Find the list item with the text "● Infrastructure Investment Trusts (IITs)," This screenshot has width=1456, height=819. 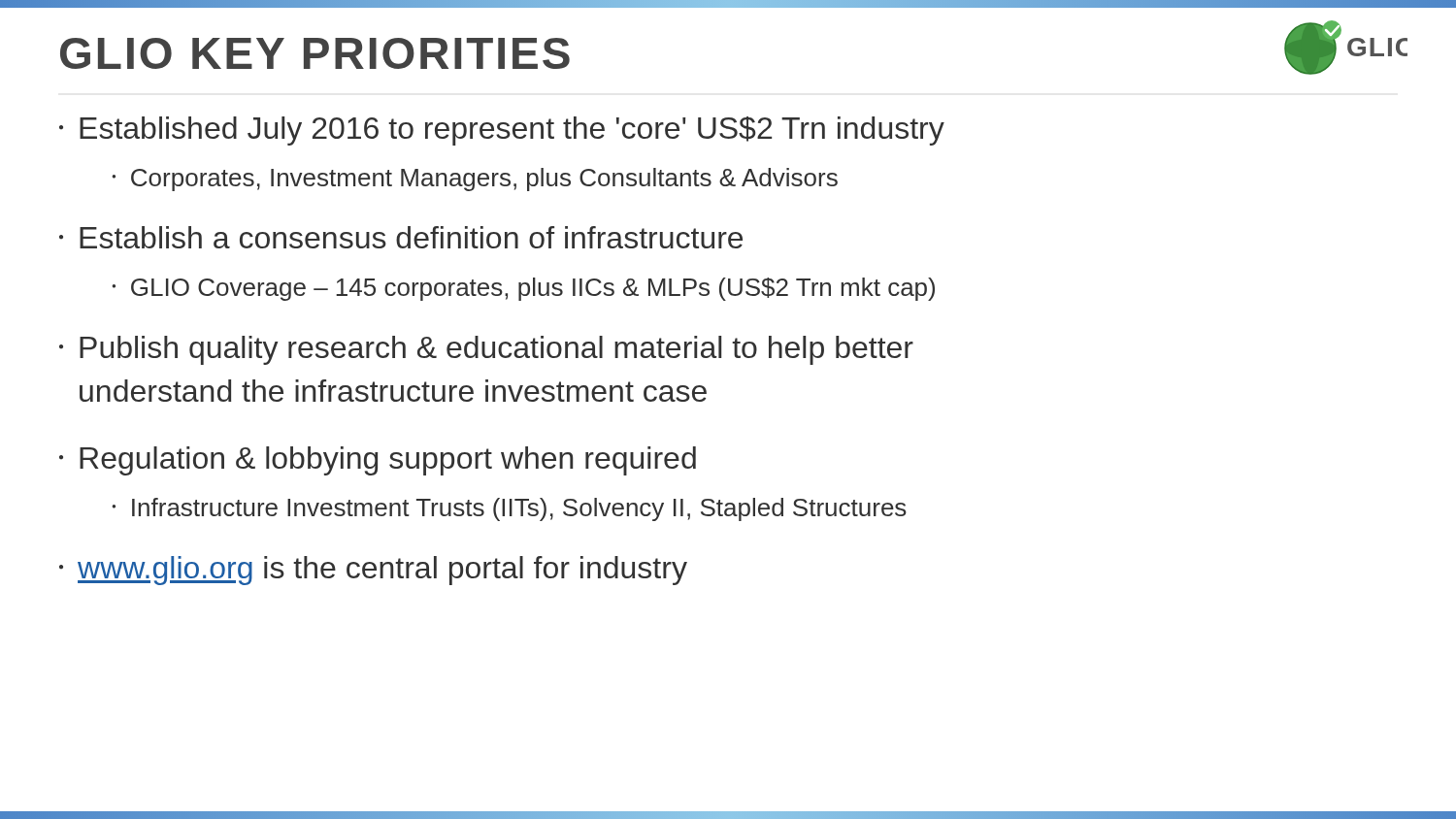509,507
